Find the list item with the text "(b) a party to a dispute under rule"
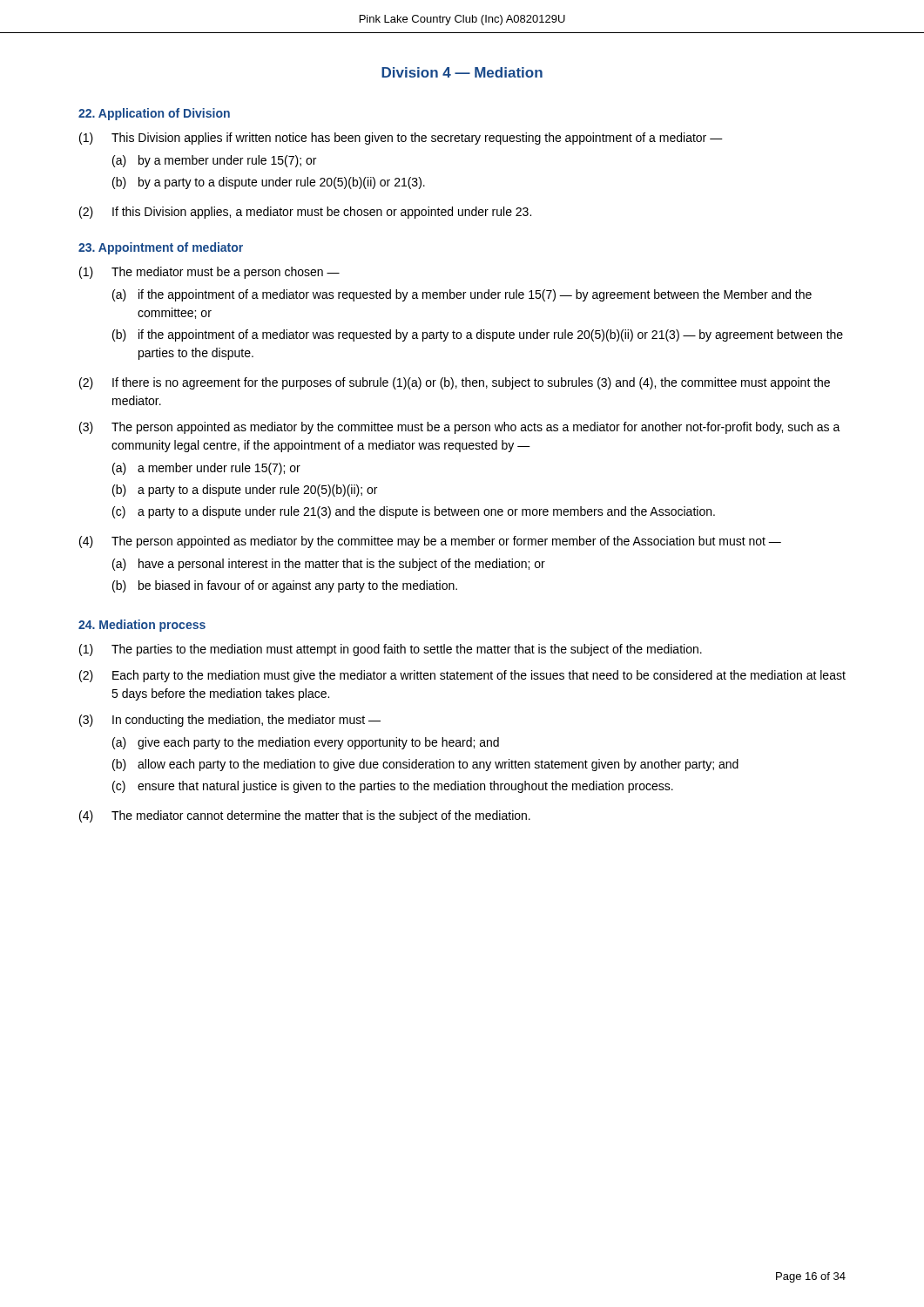 pos(245,491)
